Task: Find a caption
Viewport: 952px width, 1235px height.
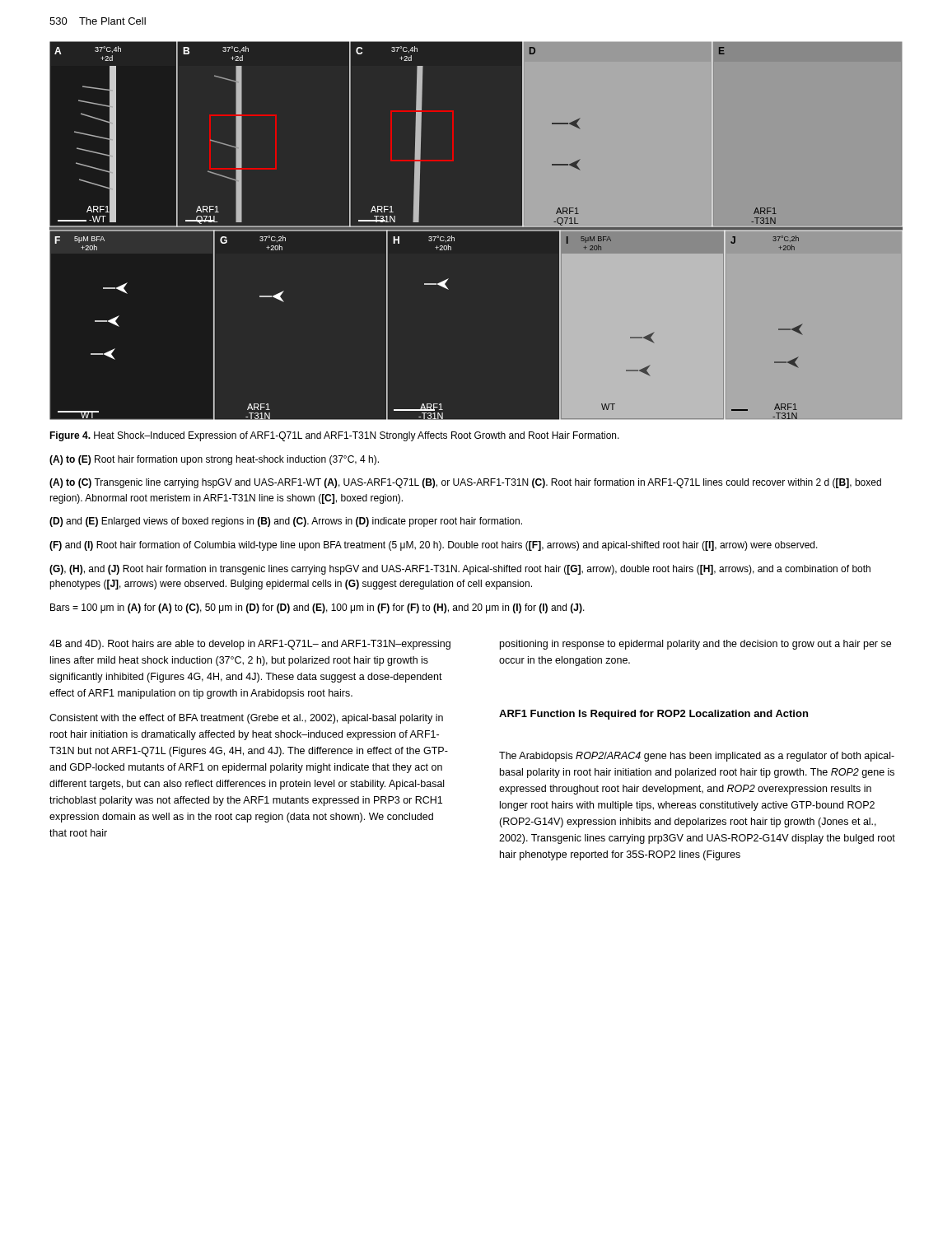Action: 476,522
